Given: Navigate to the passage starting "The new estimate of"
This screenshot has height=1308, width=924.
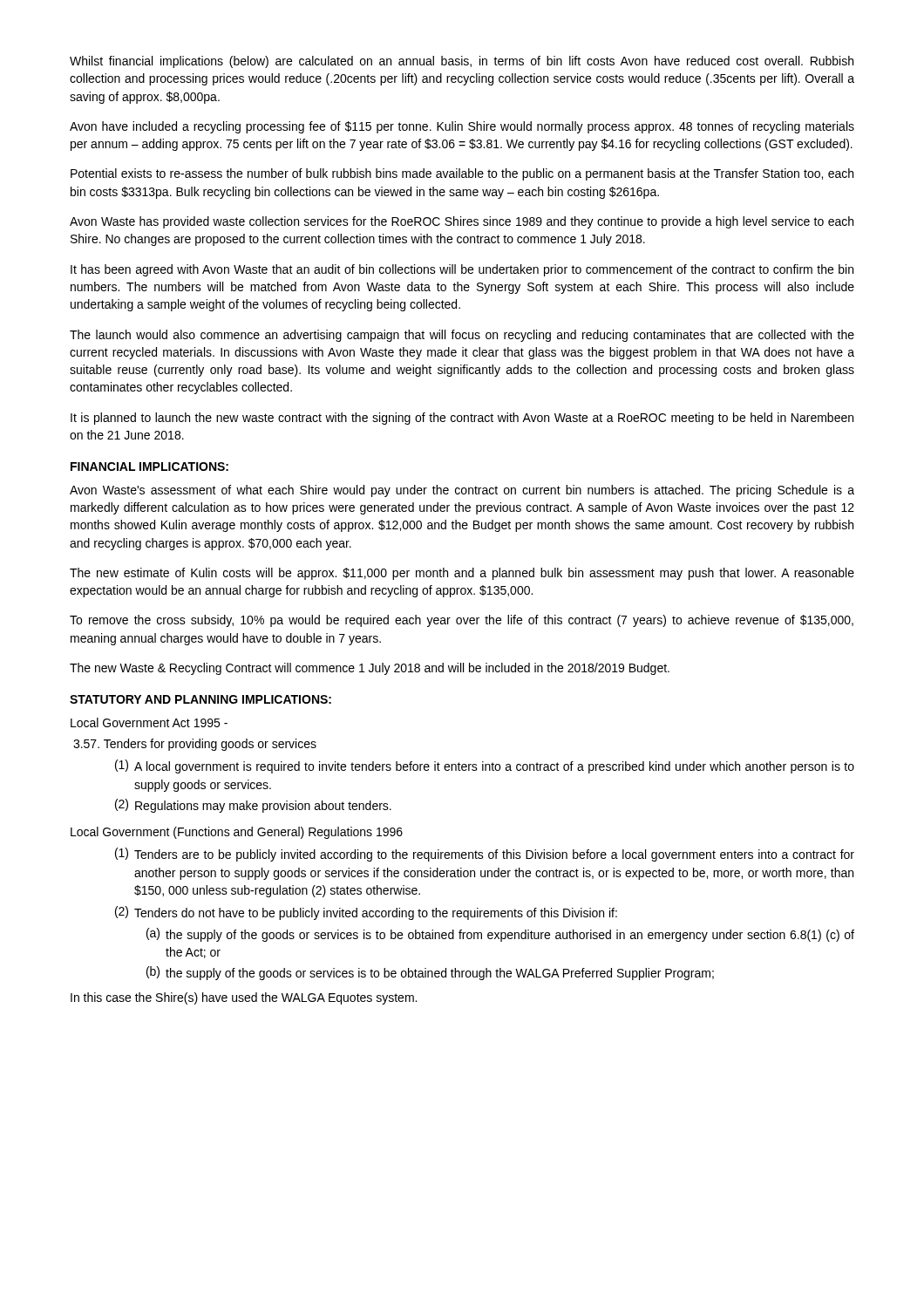Looking at the screenshot, I should coord(462,582).
